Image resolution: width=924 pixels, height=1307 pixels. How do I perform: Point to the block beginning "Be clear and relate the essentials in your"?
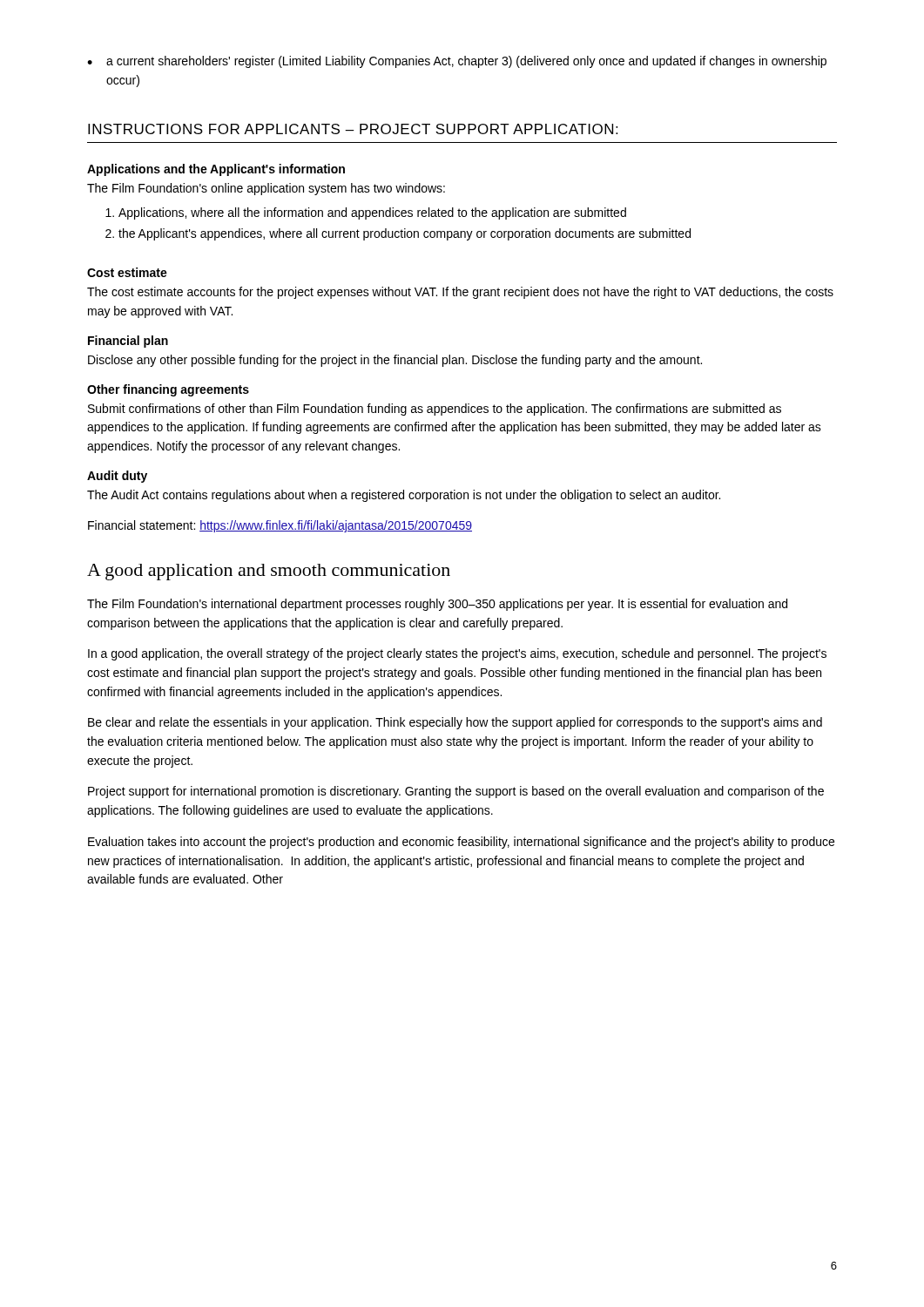(x=455, y=742)
